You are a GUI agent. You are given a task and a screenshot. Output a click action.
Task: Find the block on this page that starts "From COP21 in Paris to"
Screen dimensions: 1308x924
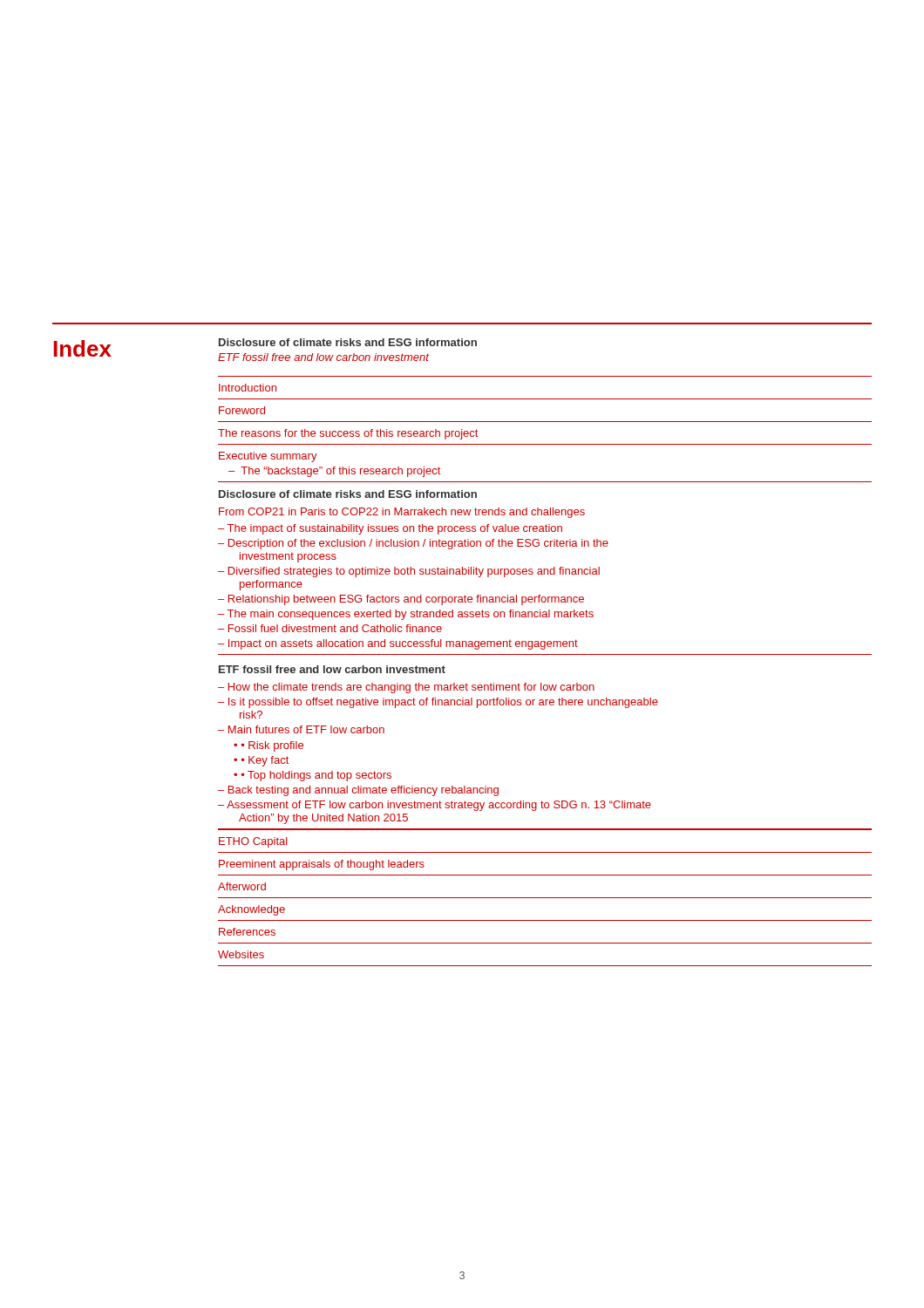(x=402, y=511)
